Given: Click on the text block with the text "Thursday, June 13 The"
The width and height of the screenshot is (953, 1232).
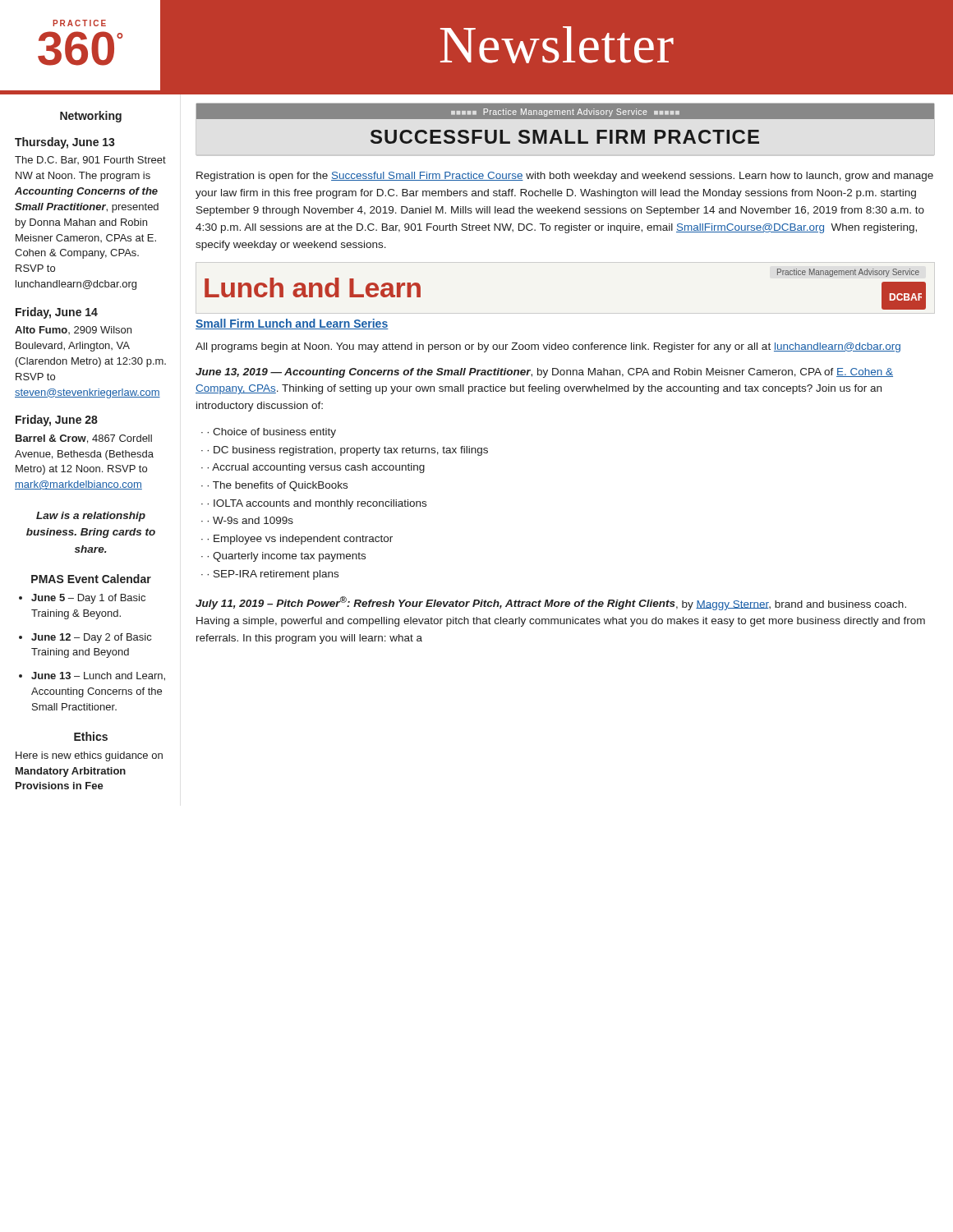Looking at the screenshot, I should (91, 212).
